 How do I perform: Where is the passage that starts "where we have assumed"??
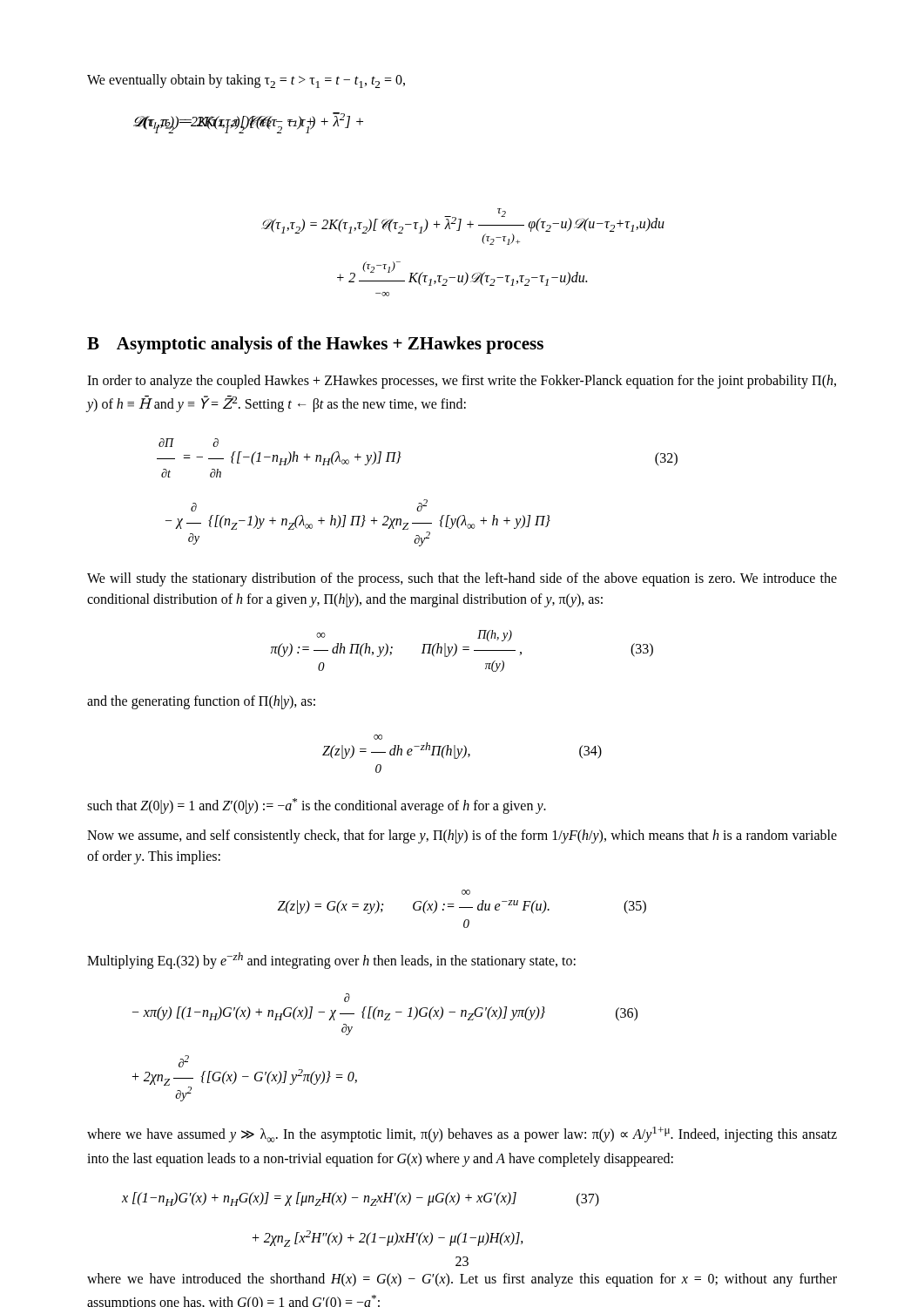point(462,1145)
